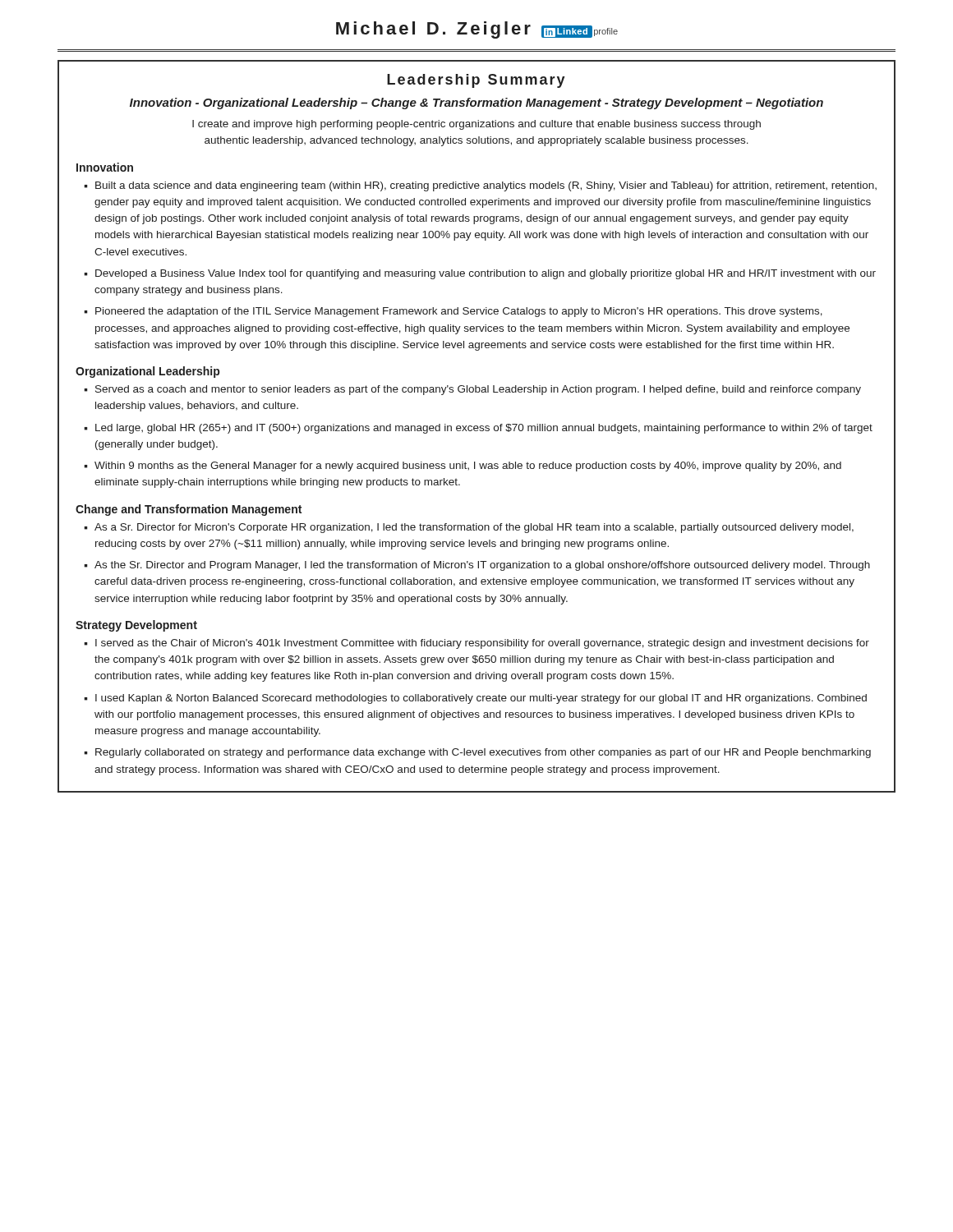
Task: Click on the text block starting "Regularly collaborated on"
Action: tap(486, 761)
